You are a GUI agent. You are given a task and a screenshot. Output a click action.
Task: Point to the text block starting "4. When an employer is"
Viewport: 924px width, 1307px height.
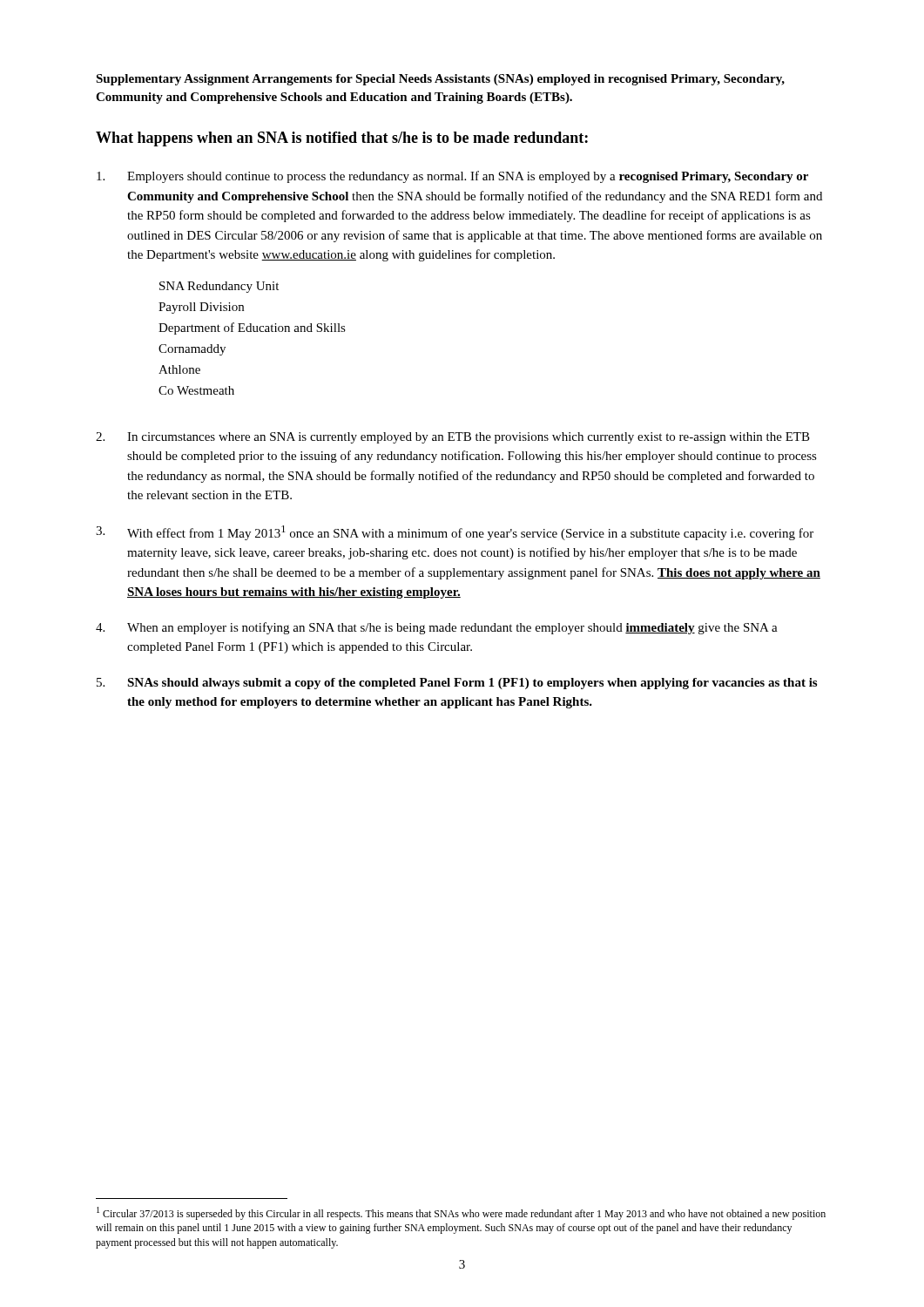tap(462, 637)
